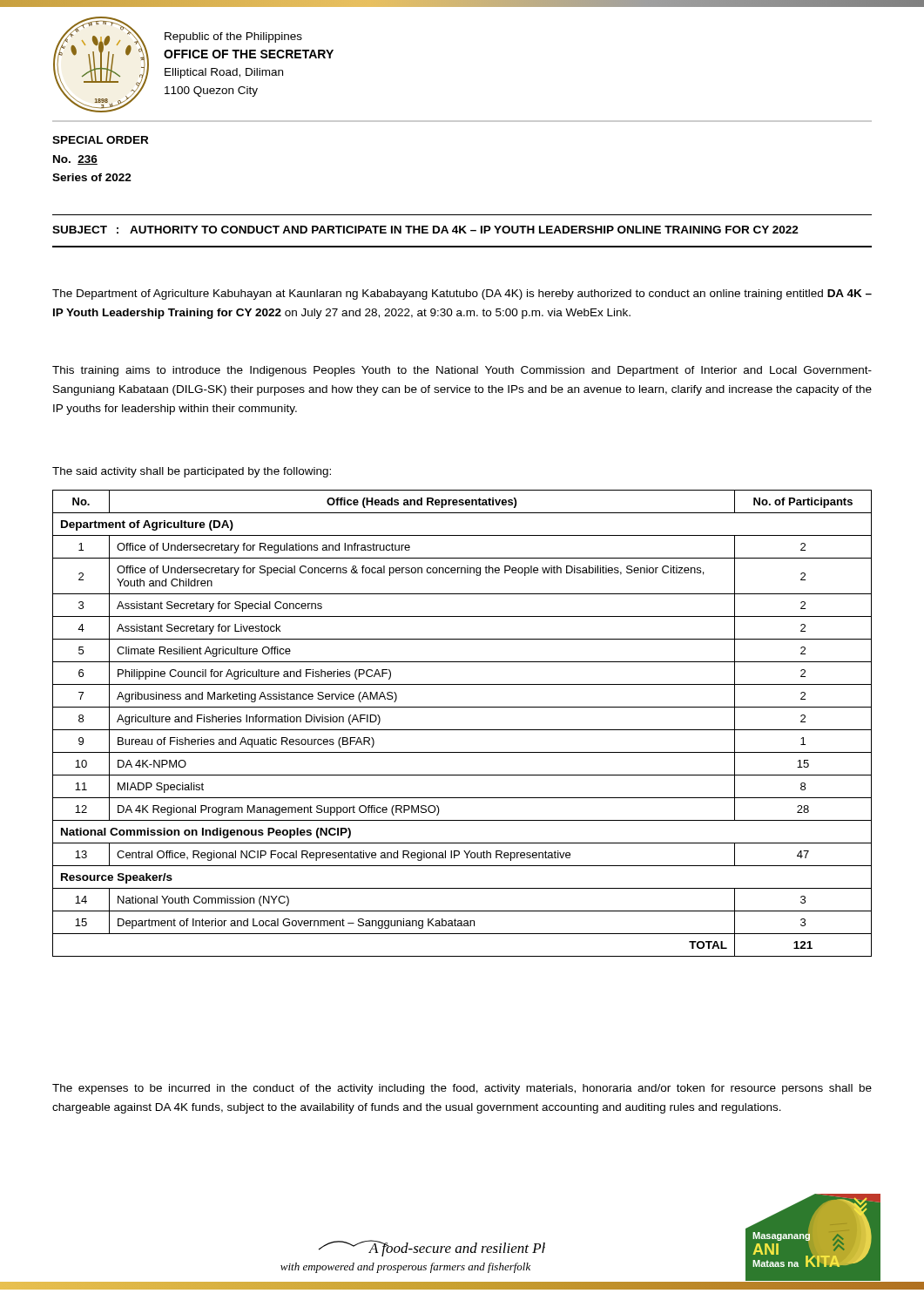The height and width of the screenshot is (1307, 924).
Task: Locate the section header with the text "SUBJECT : AUTHORITY TO CONDUCT AND"
Action: pyautogui.click(x=462, y=230)
